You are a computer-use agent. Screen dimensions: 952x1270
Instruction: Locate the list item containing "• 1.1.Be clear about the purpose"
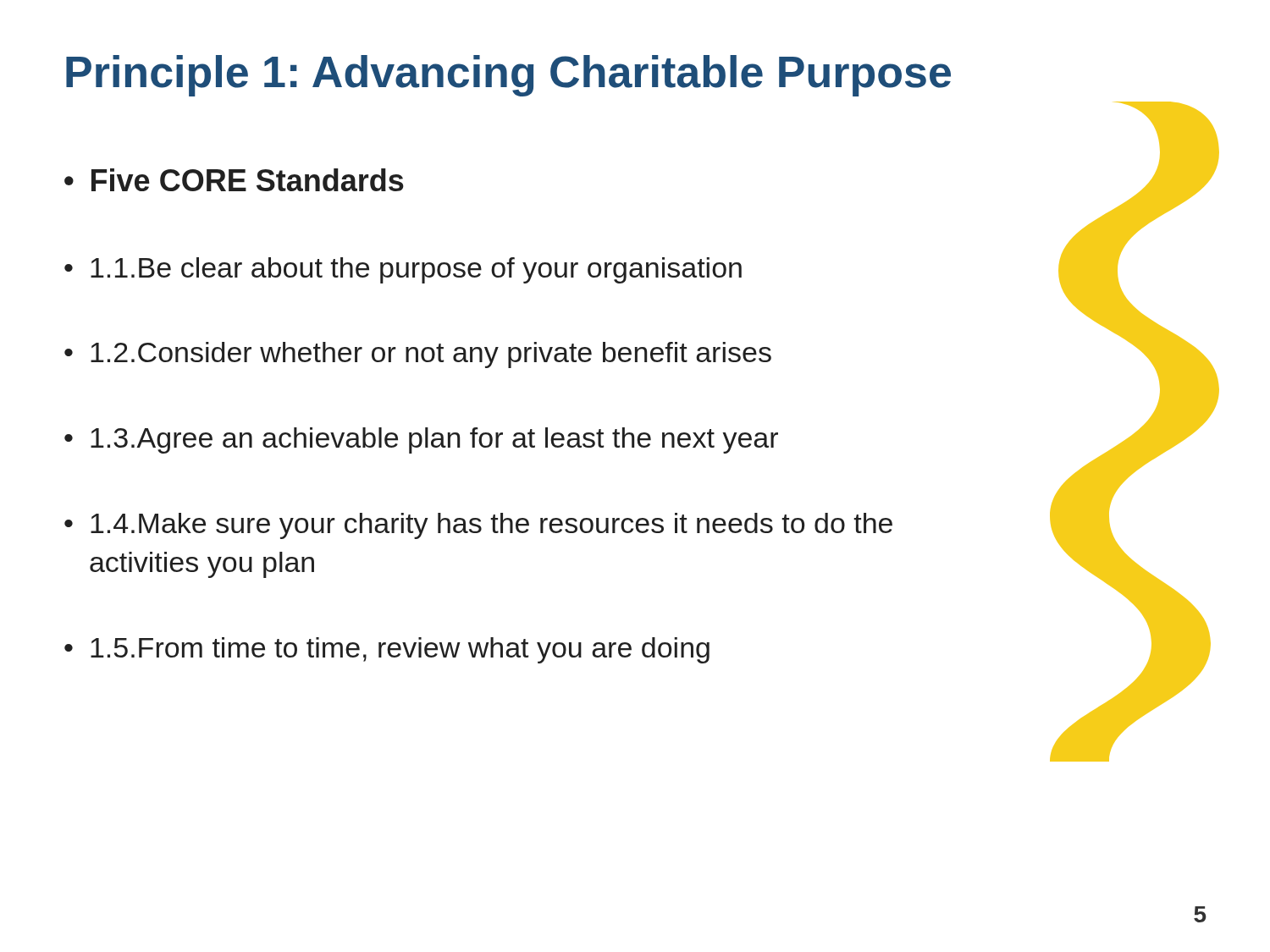point(403,268)
